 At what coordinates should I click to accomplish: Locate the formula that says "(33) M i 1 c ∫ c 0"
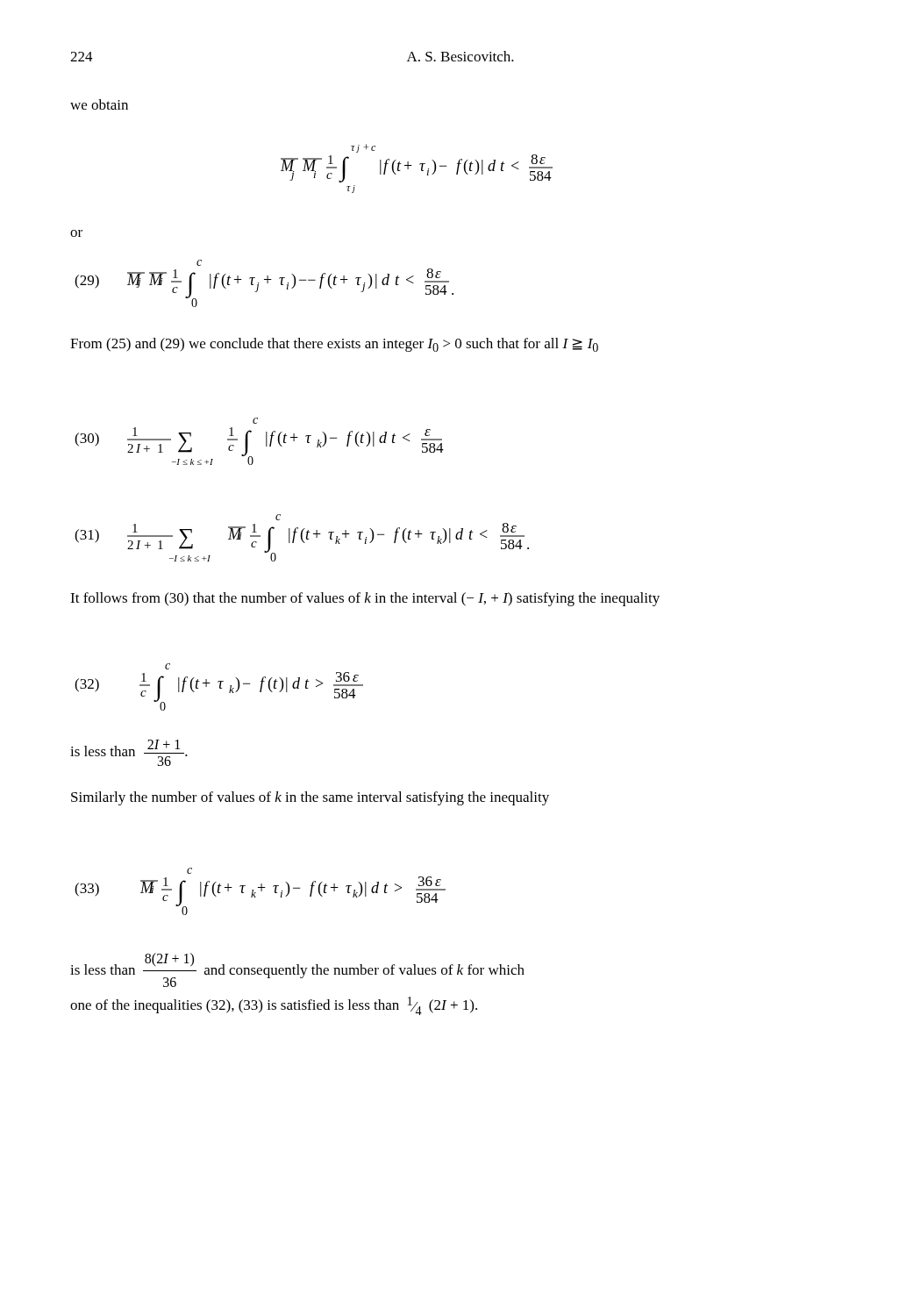pyautogui.click(x=325, y=886)
